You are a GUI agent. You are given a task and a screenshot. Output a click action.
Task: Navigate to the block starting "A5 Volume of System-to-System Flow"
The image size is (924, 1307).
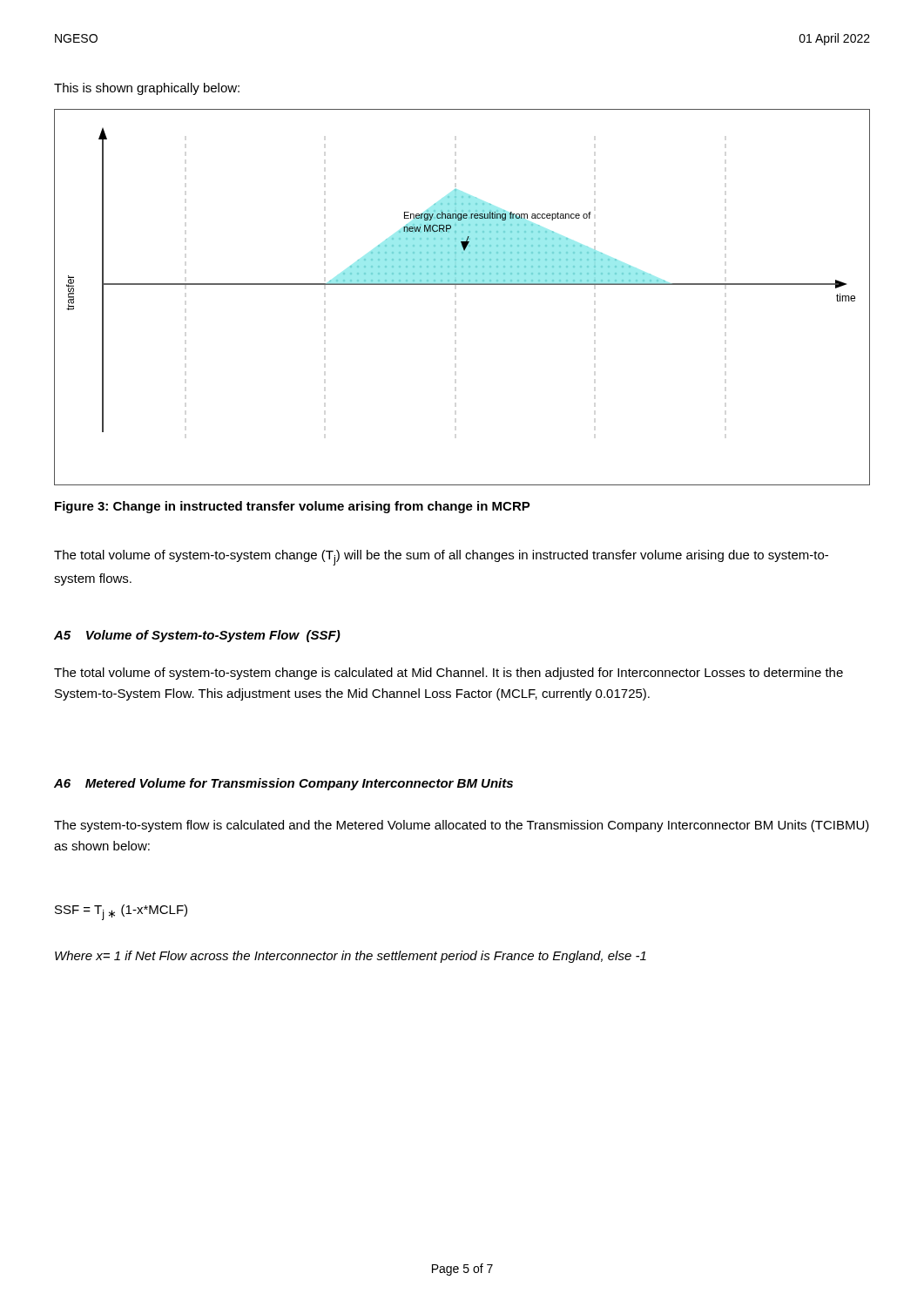tap(197, 635)
